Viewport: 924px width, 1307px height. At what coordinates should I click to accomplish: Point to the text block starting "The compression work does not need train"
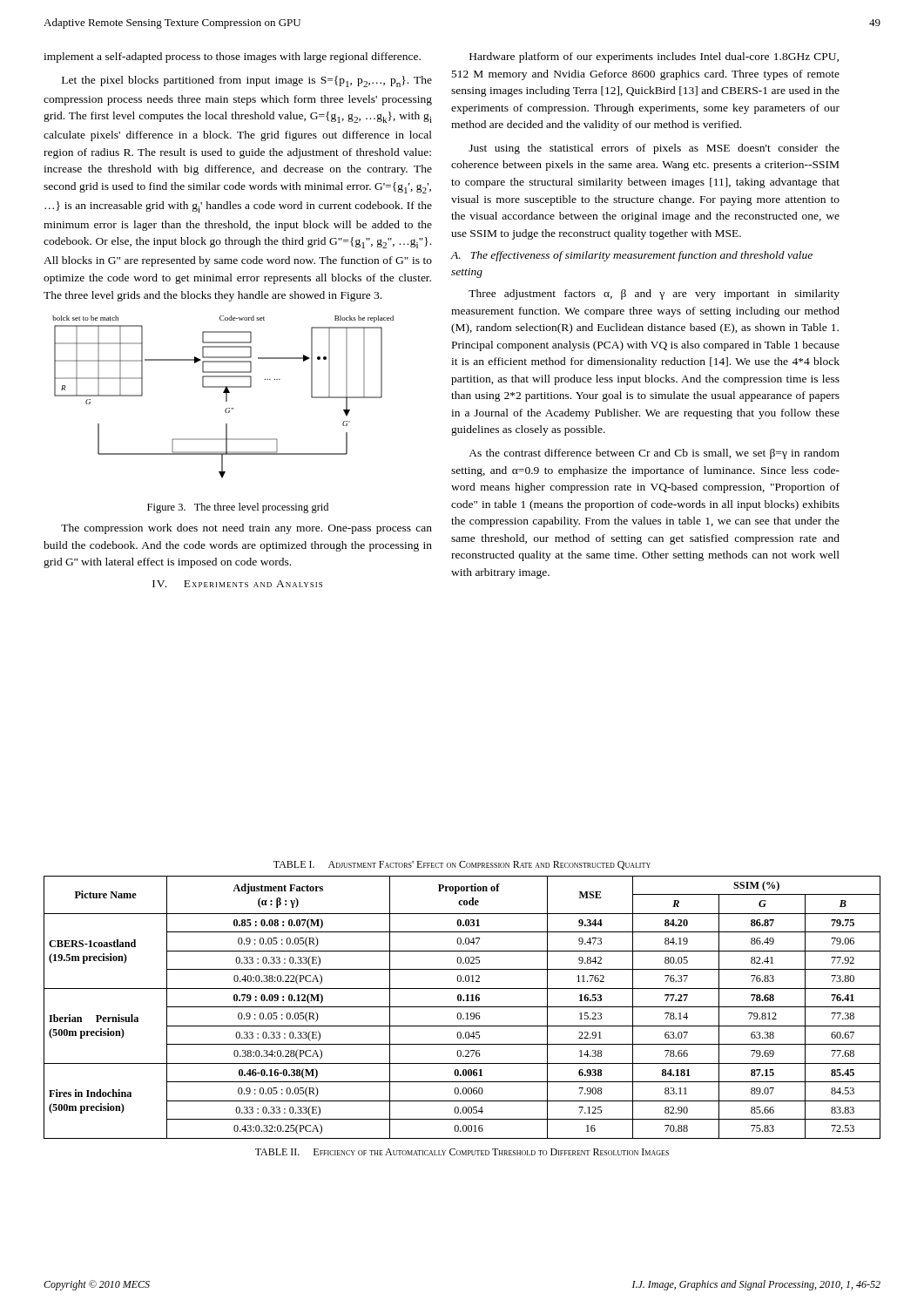[x=238, y=545]
